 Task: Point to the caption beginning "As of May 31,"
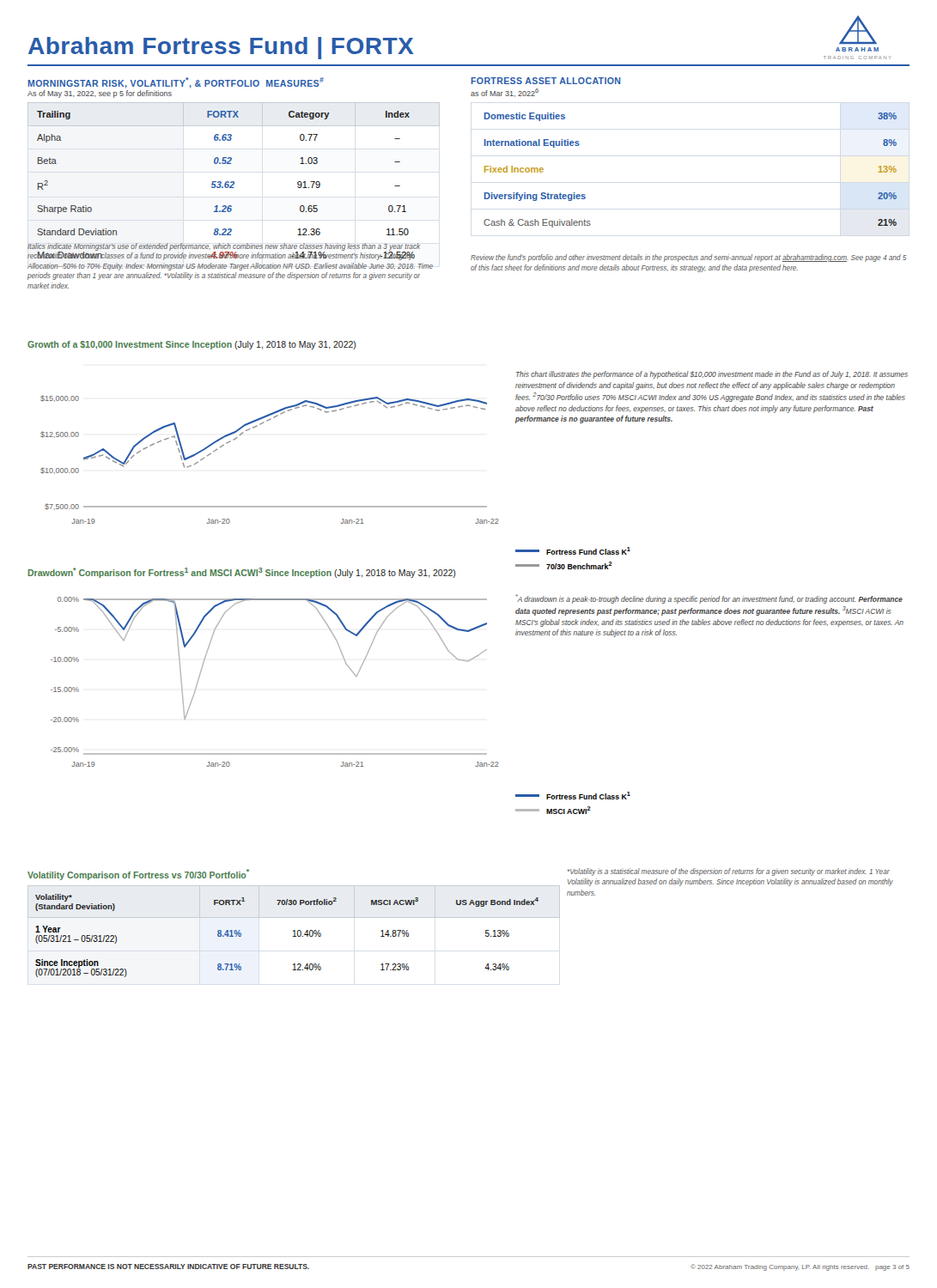point(100,93)
